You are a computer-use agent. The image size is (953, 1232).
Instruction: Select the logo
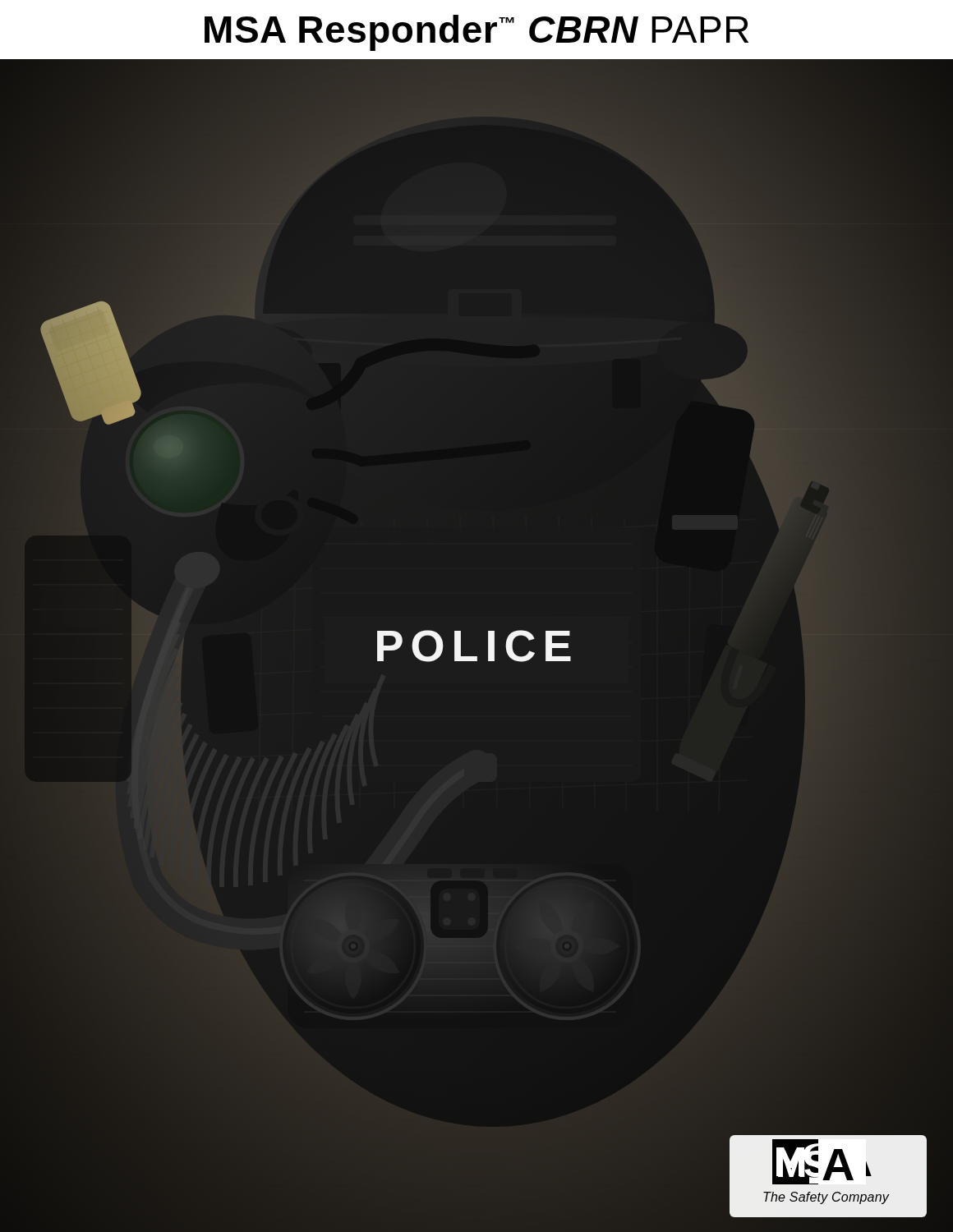(x=826, y=1172)
